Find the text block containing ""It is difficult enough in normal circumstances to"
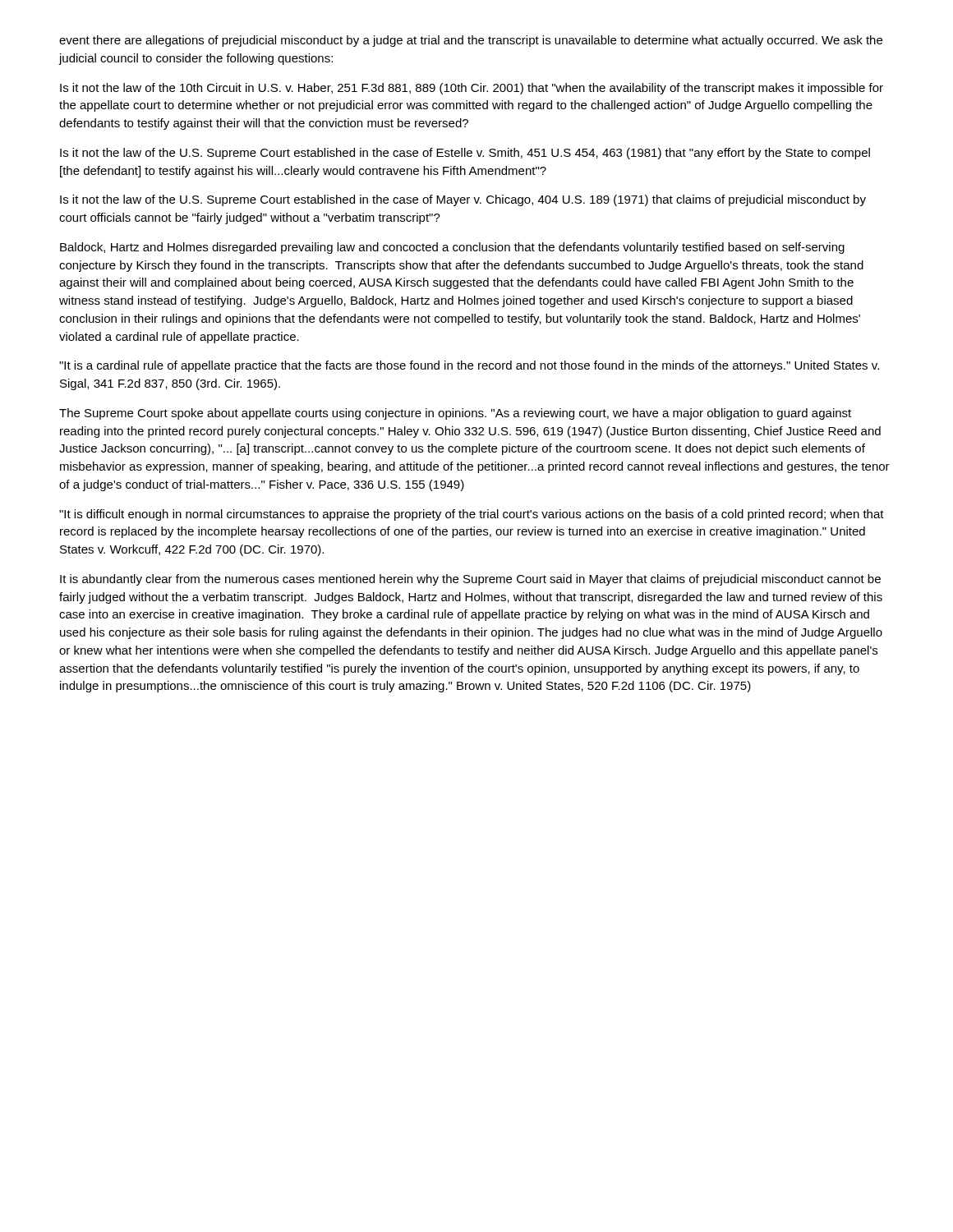This screenshot has height=1232, width=953. [471, 531]
